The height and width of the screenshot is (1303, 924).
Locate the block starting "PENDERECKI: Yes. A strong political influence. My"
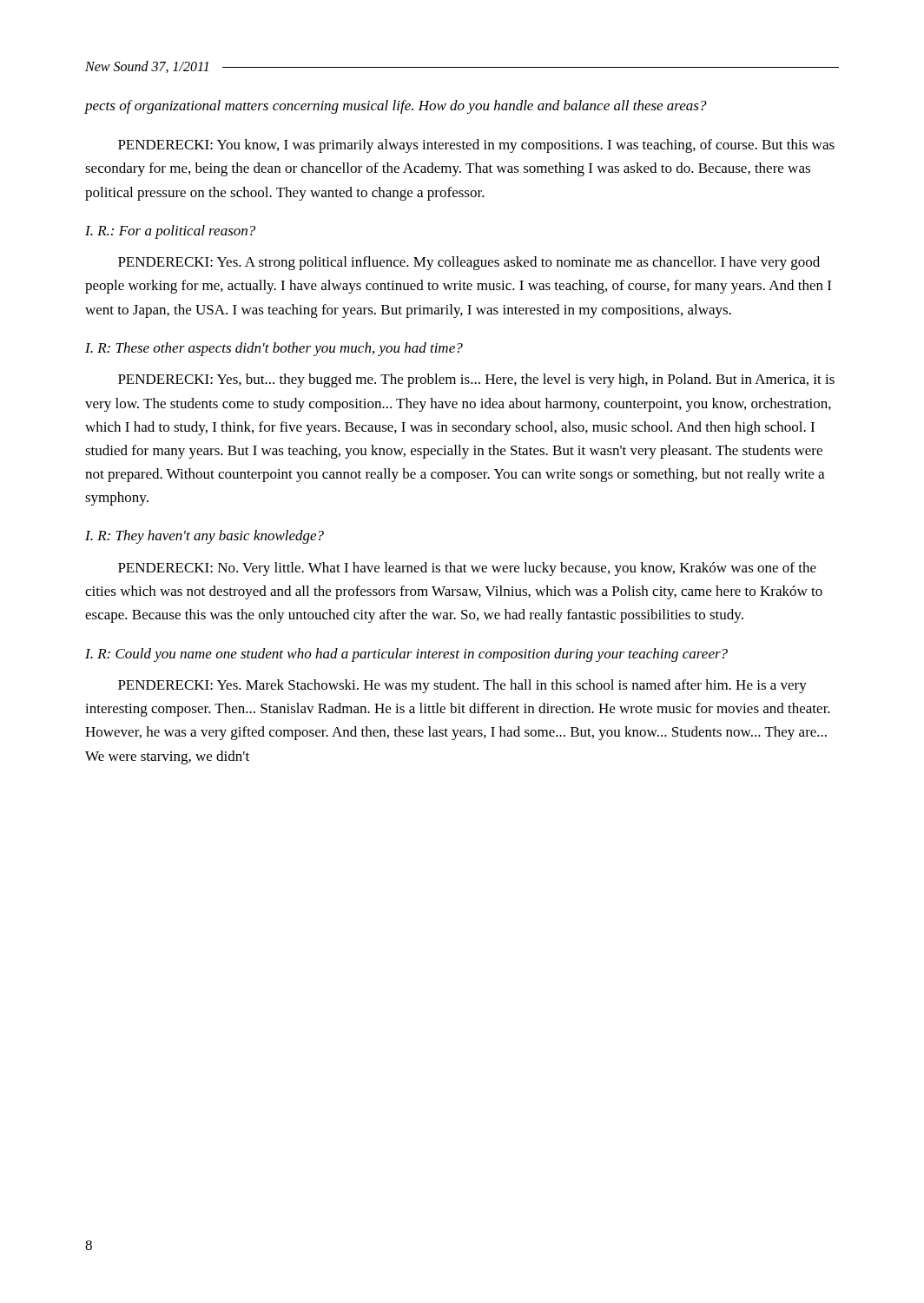(x=458, y=286)
